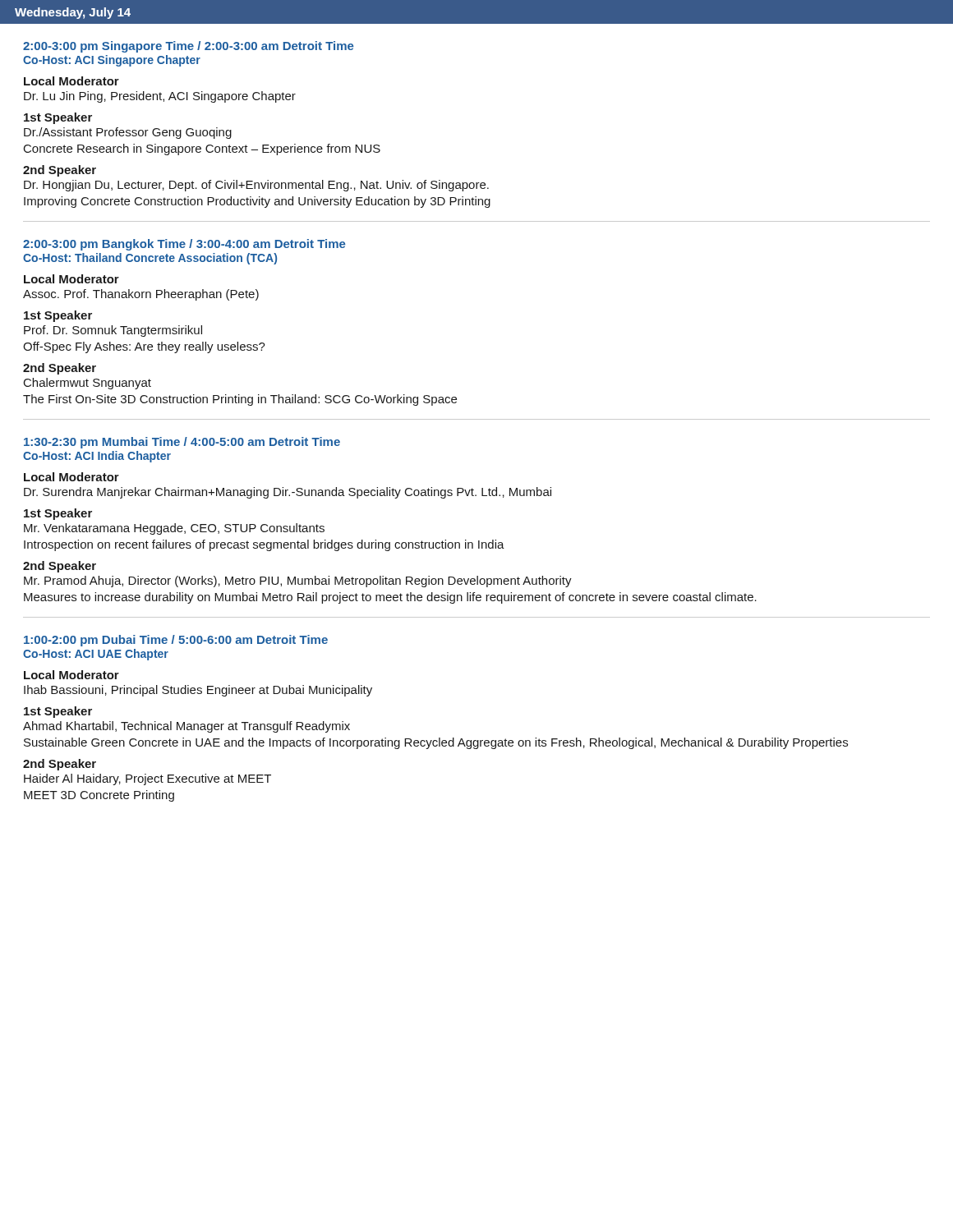Screen dimensions: 1232x953
Task: Find the text block that says "Concrete Research in Singapore Context"
Action: pyautogui.click(x=202, y=148)
